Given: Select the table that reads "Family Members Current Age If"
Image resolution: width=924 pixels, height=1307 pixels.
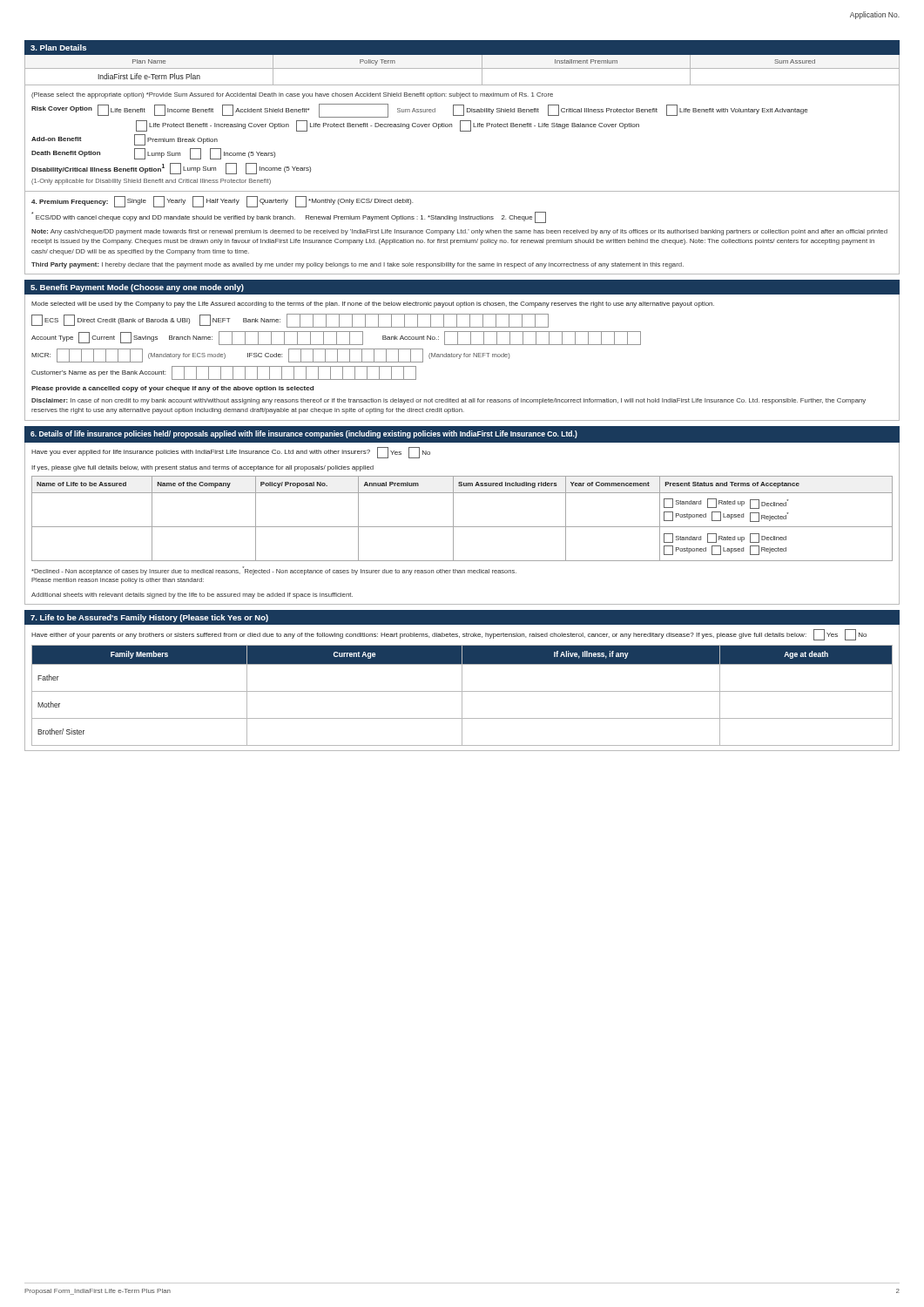Looking at the screenshot, I should coord(462,696).
